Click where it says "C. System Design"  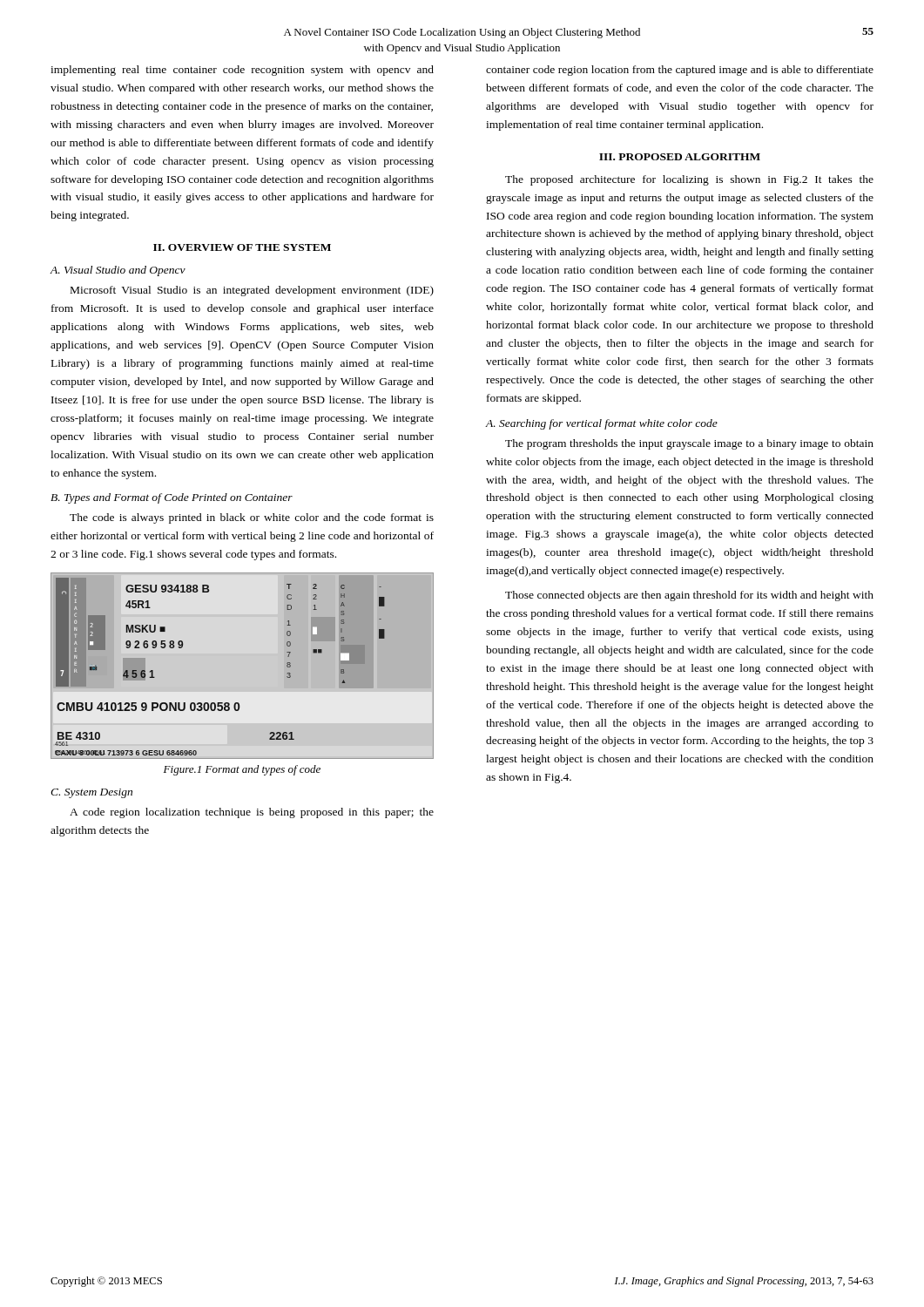[92, 792]
